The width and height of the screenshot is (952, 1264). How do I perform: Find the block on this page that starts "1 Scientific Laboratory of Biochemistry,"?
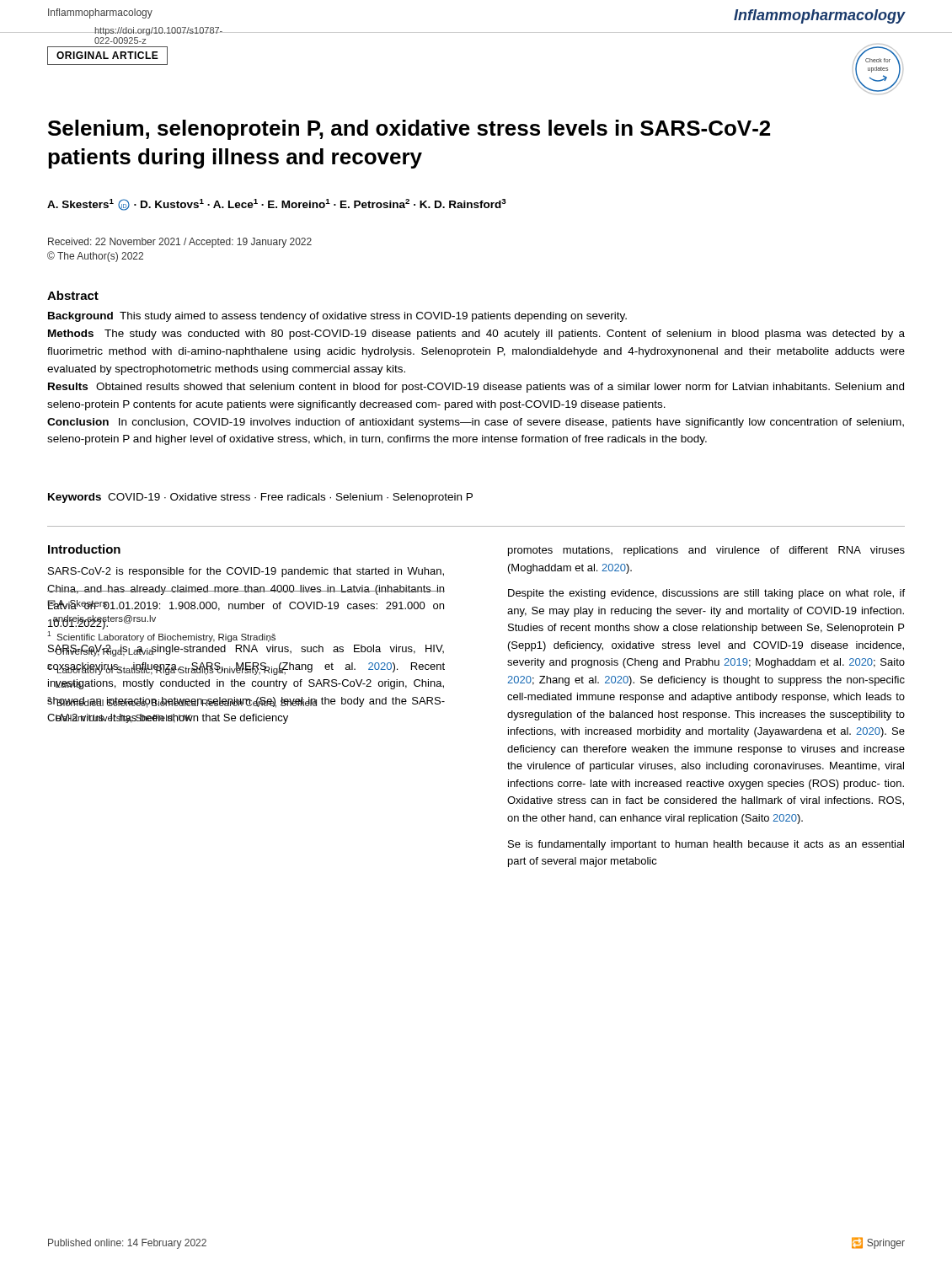click(x=162, y=643)
